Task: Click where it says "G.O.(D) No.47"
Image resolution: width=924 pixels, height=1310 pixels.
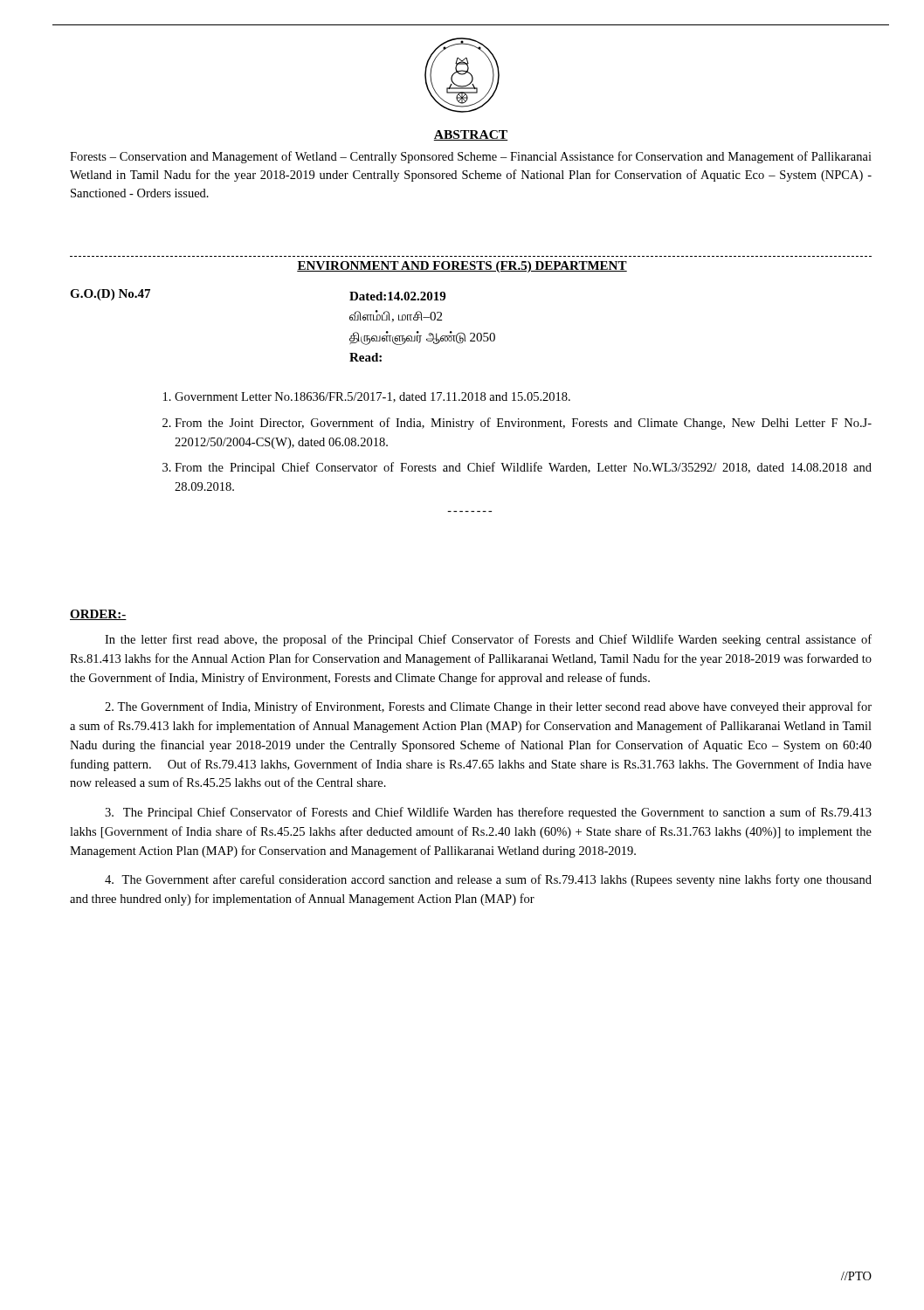Action: [x=110, y=293]
